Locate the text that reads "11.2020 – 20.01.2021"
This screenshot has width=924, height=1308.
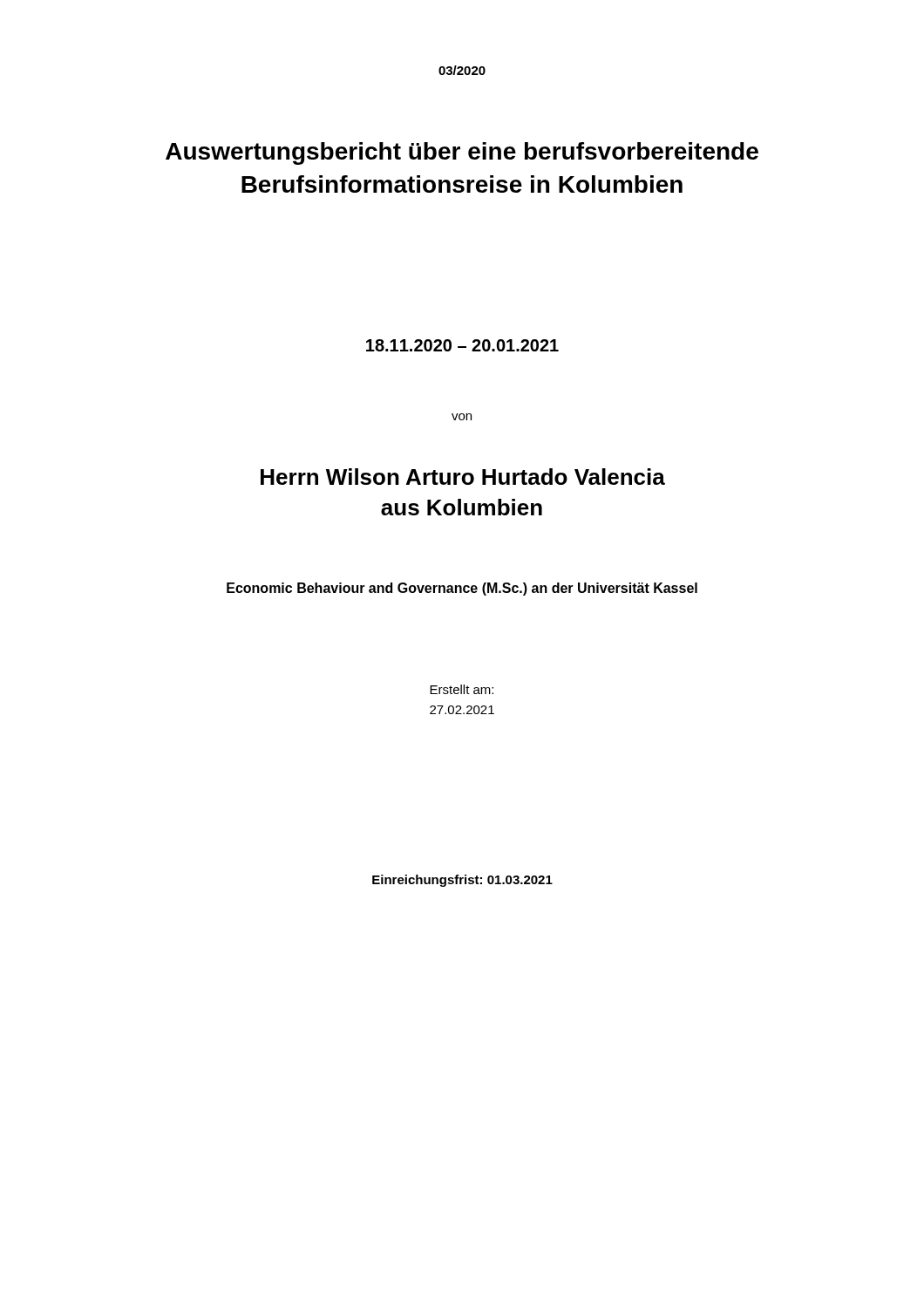(462, 345)
